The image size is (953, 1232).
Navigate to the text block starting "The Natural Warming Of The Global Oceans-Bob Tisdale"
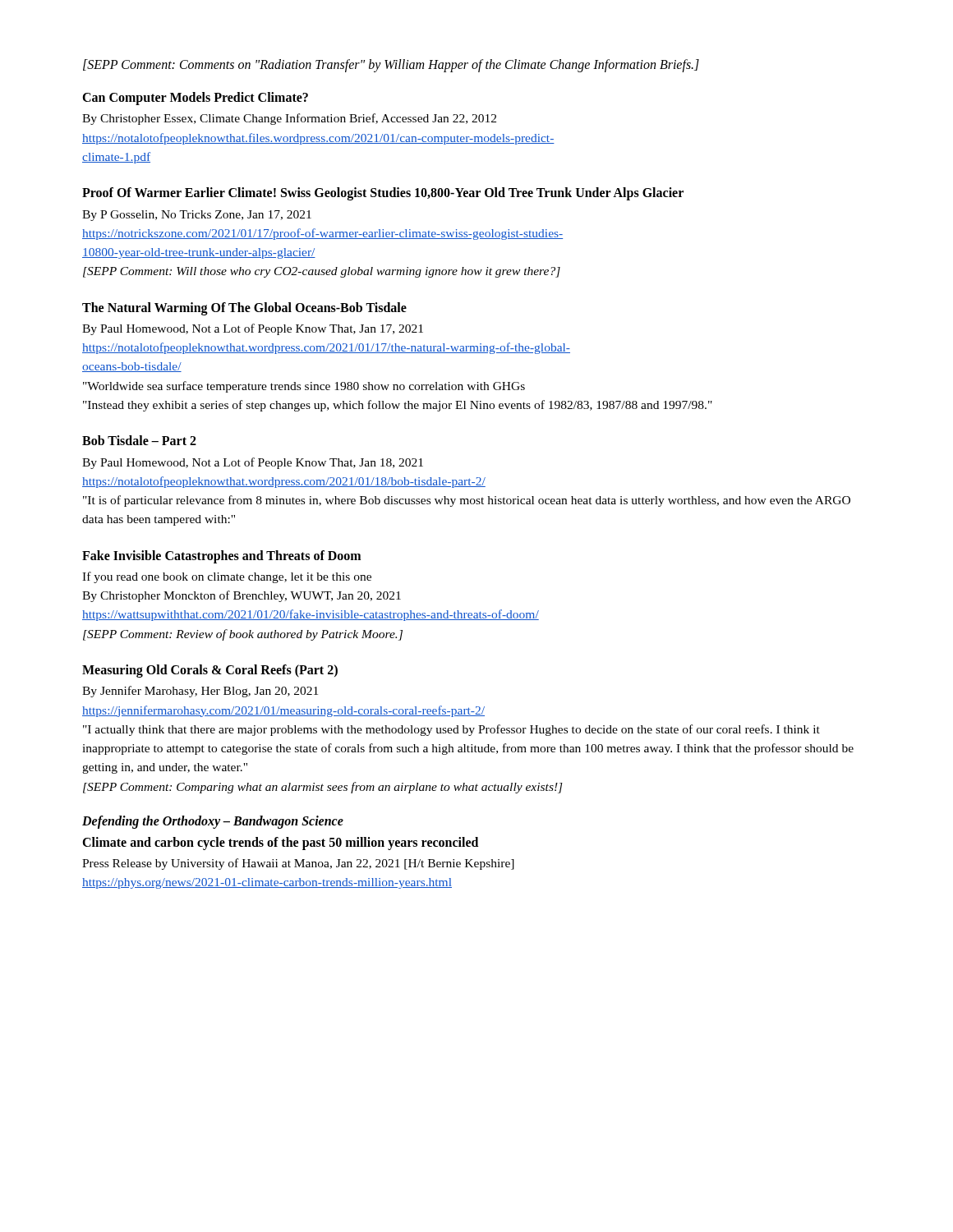[x=476, y=356]
